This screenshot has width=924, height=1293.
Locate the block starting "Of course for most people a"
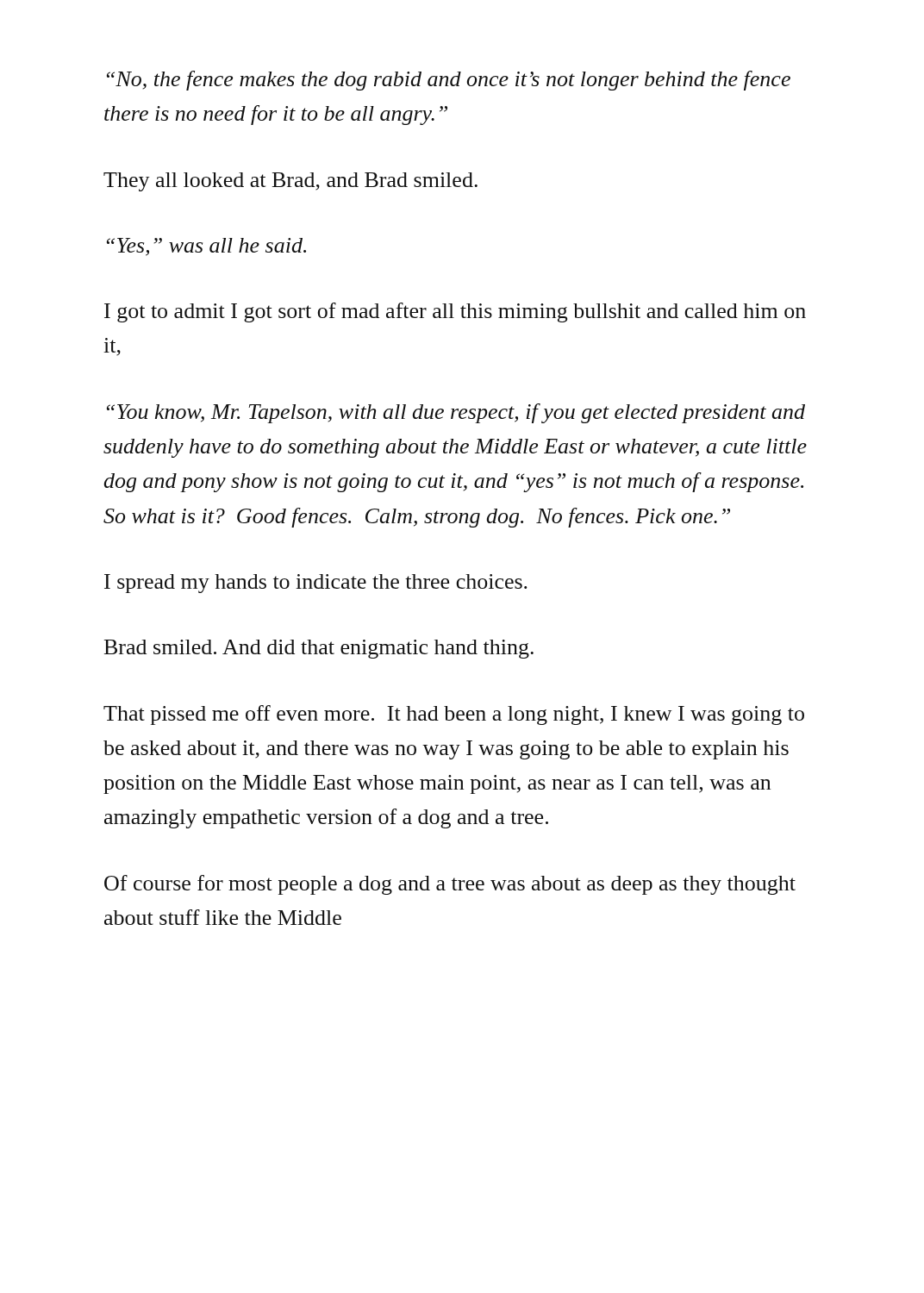pyautogui.click(x=449, y=900)
